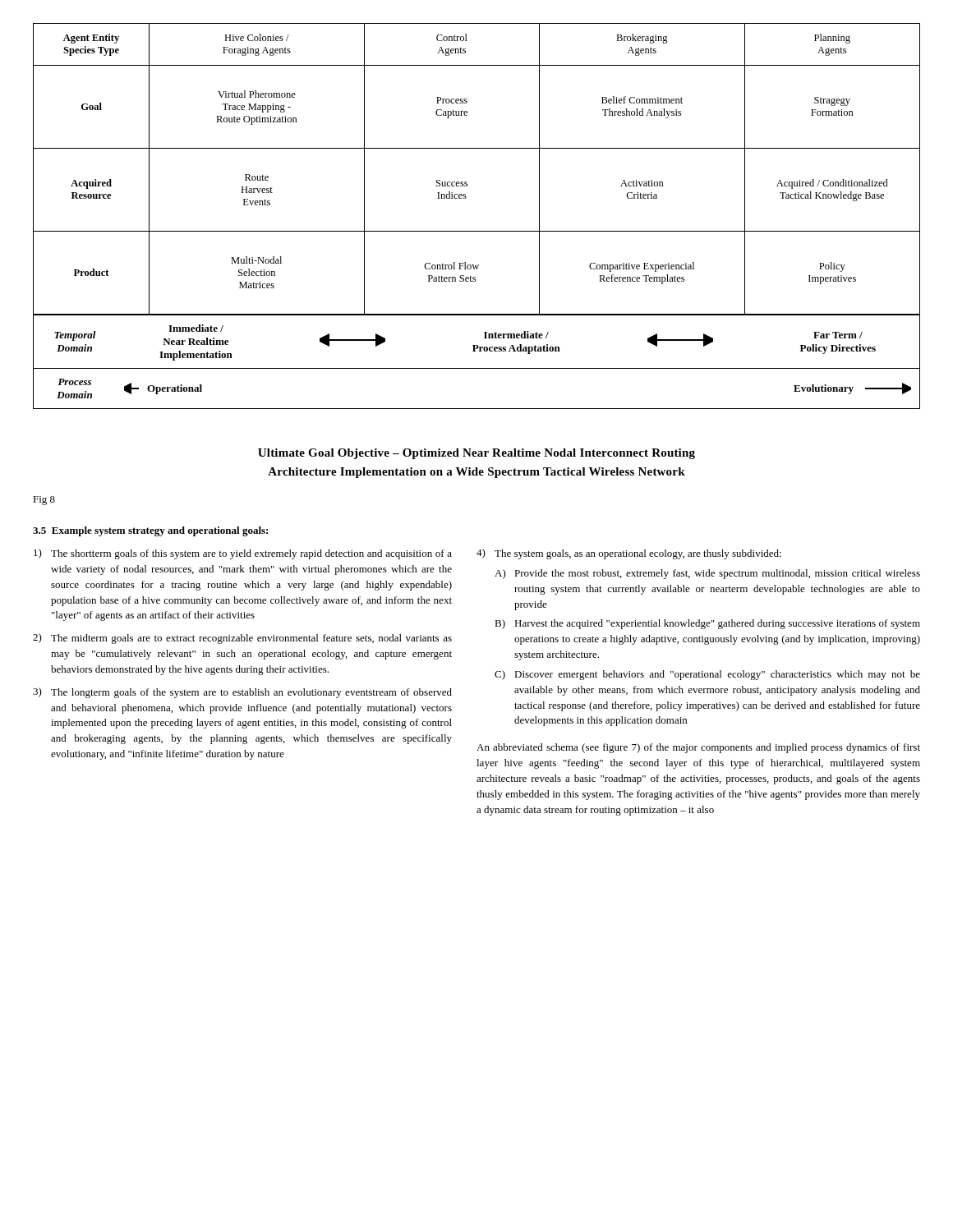Select the list item that reads "2) The midterm goals are to extract"
The image size is (953, 1232).
pyautogui.click(x=242, y=654)
